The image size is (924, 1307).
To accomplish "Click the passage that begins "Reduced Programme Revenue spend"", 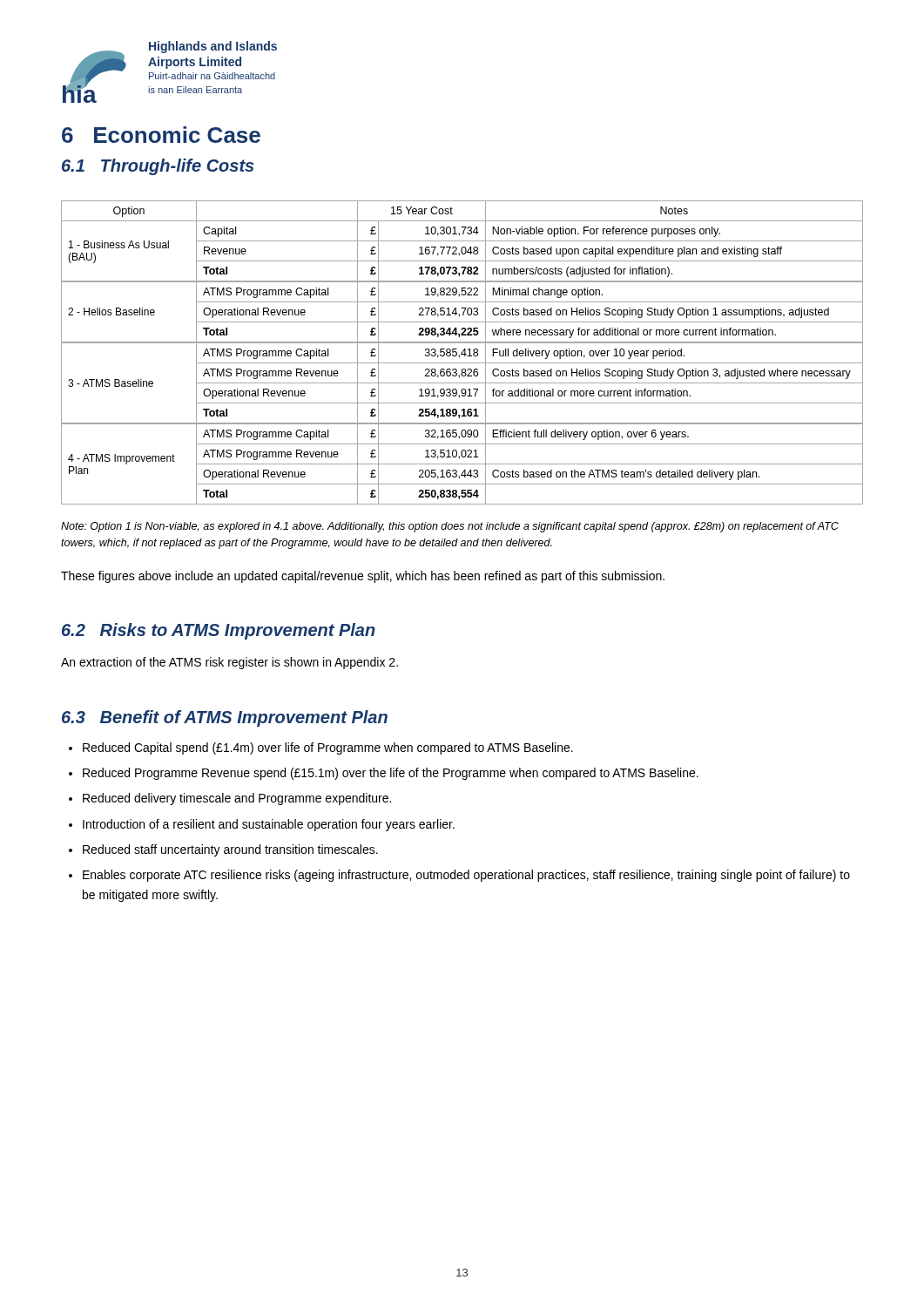I will click(390, 773).
